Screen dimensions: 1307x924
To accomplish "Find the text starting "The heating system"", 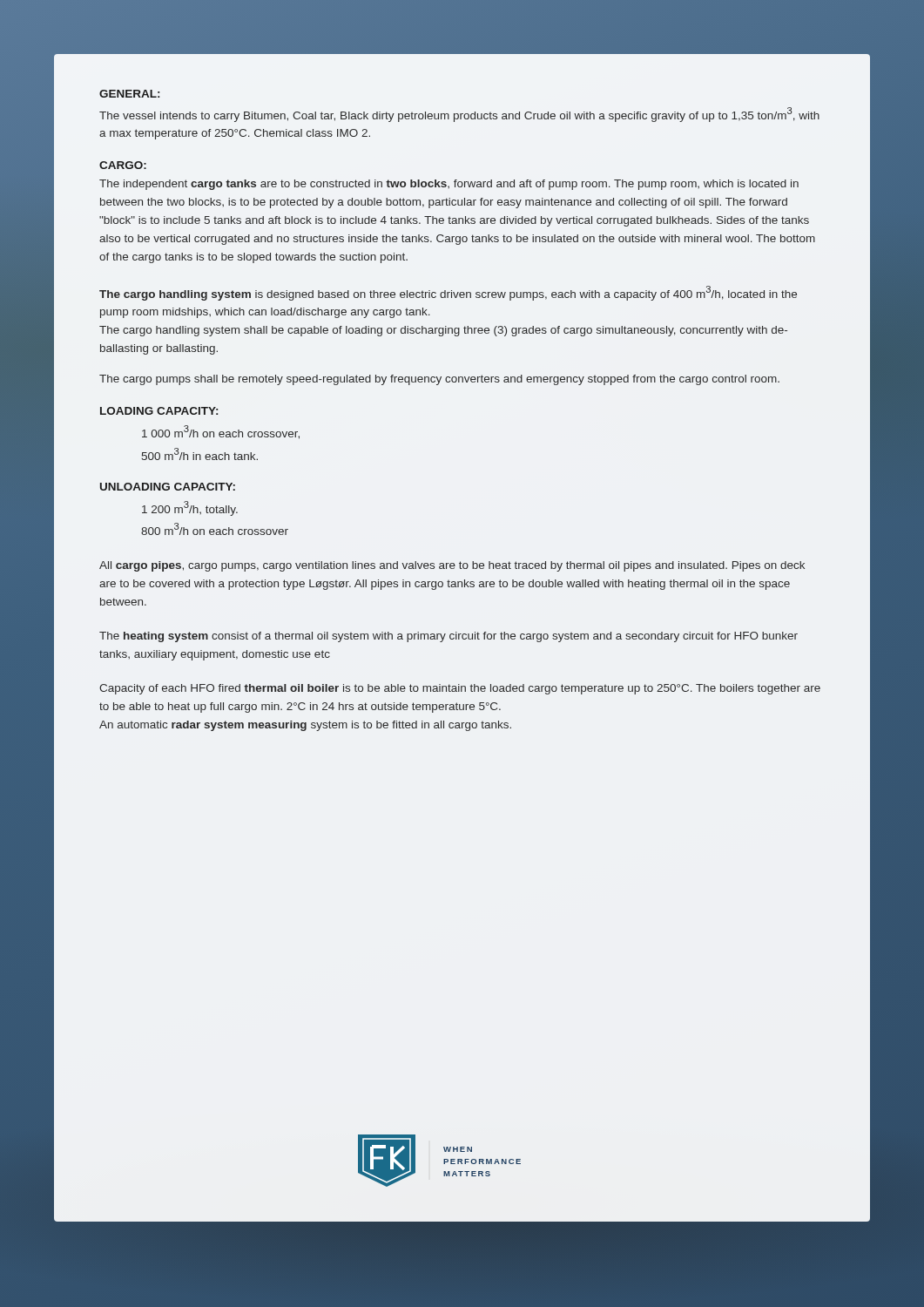I will coord(449,645).
